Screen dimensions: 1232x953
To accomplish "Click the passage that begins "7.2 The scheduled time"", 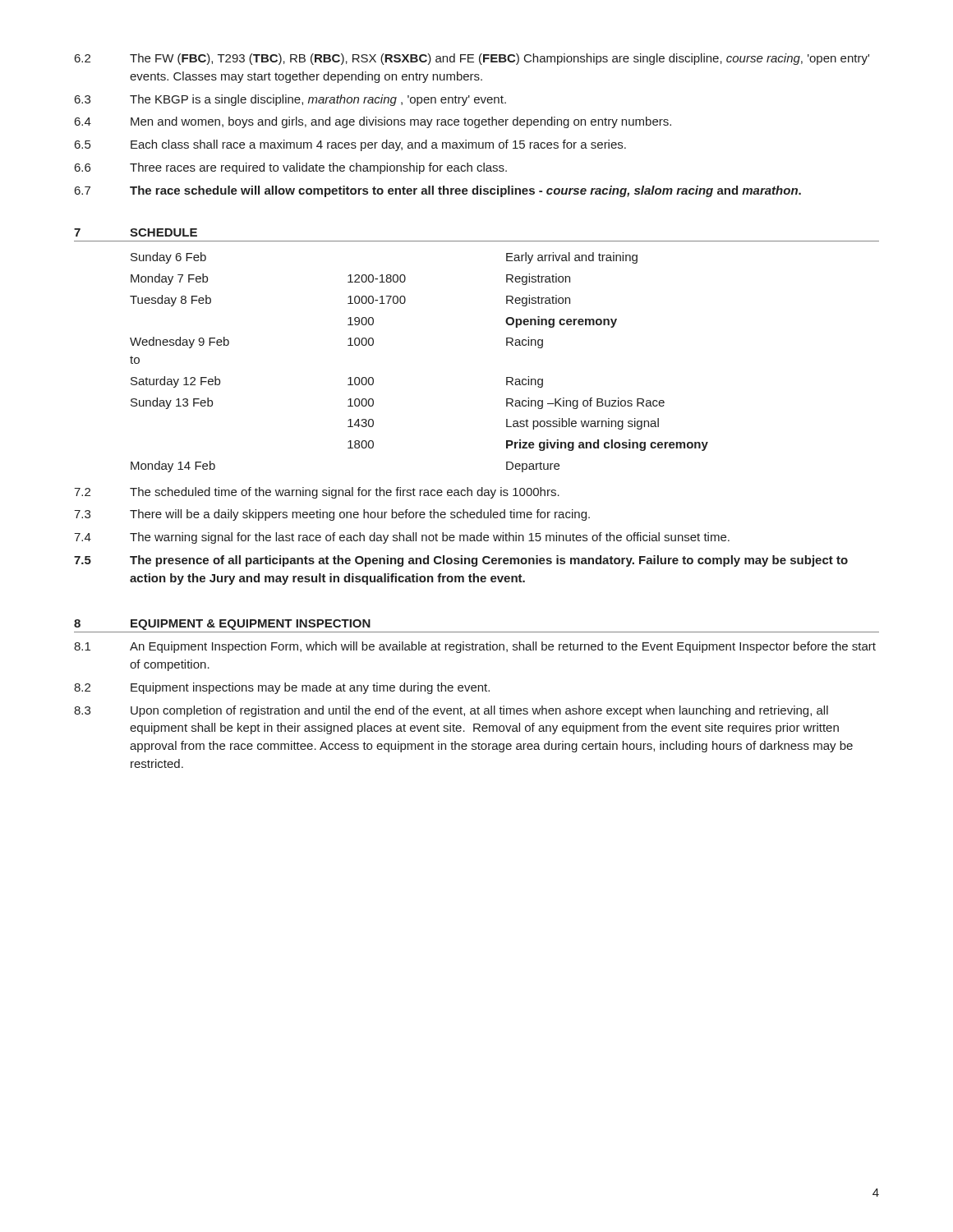I will [x=476, y=492].
